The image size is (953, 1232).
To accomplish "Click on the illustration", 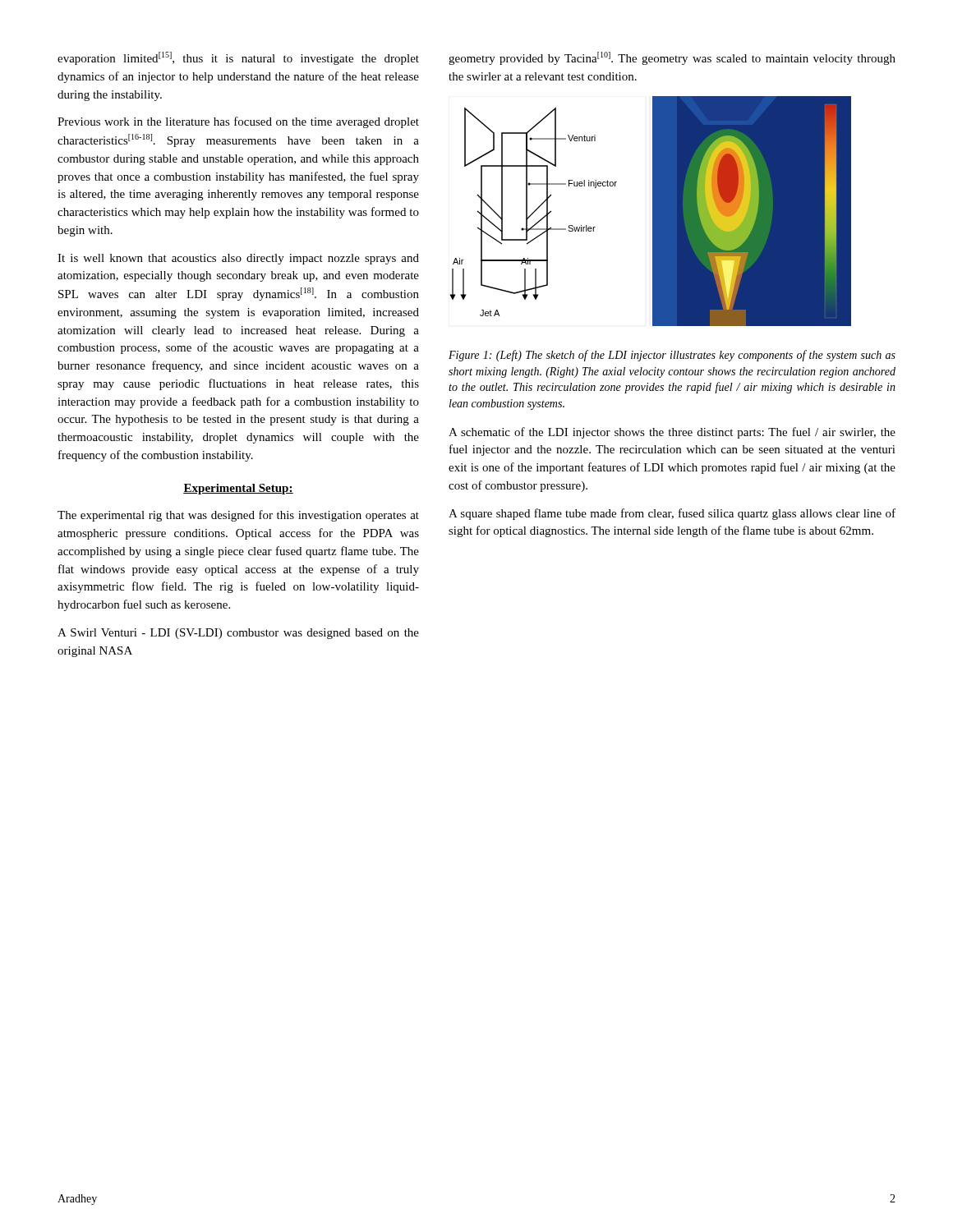I will pos(672,218).
